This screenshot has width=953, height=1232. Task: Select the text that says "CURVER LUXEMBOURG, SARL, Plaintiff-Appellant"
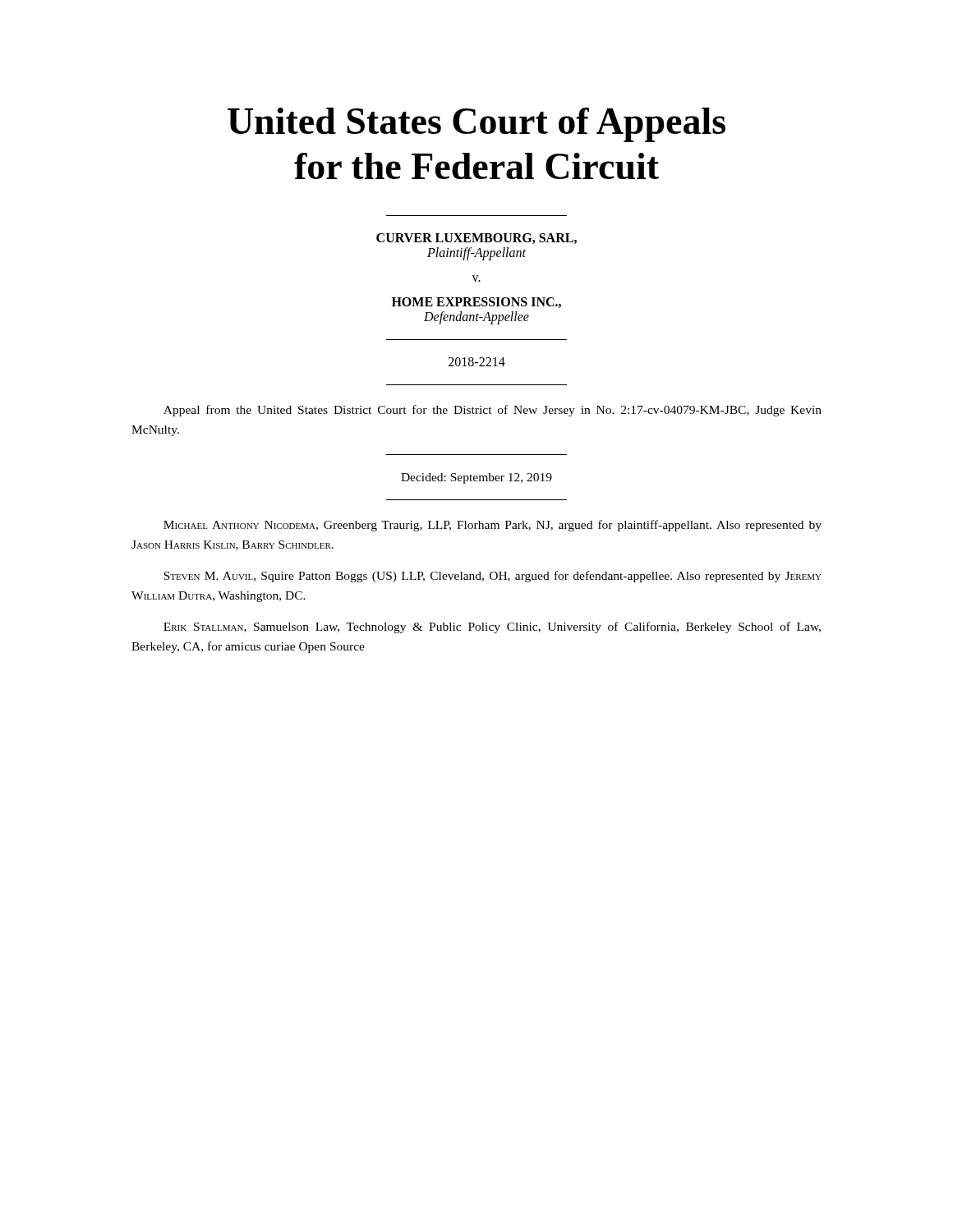click(476, 245)
